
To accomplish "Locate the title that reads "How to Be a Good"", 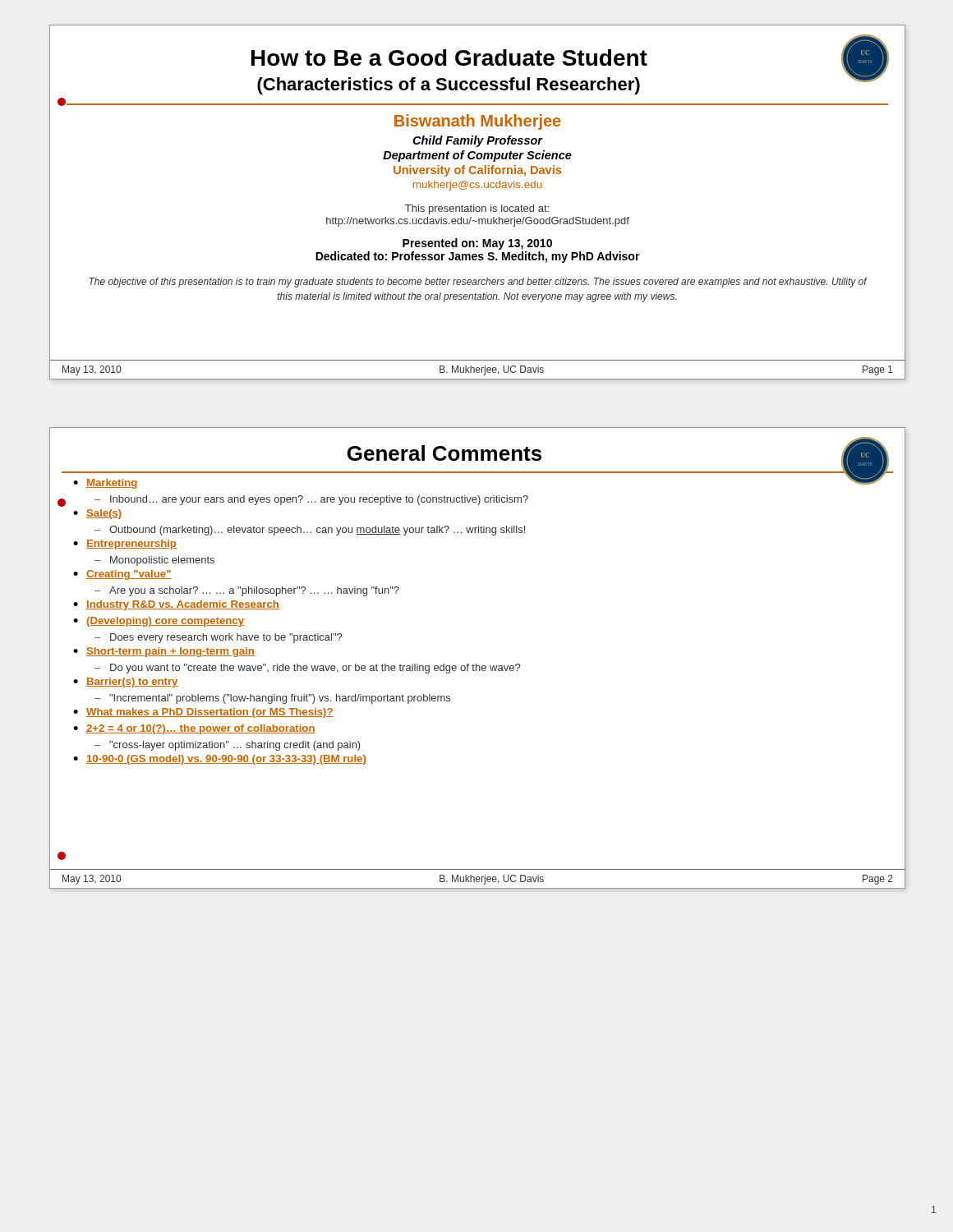I will click(449, 69).
